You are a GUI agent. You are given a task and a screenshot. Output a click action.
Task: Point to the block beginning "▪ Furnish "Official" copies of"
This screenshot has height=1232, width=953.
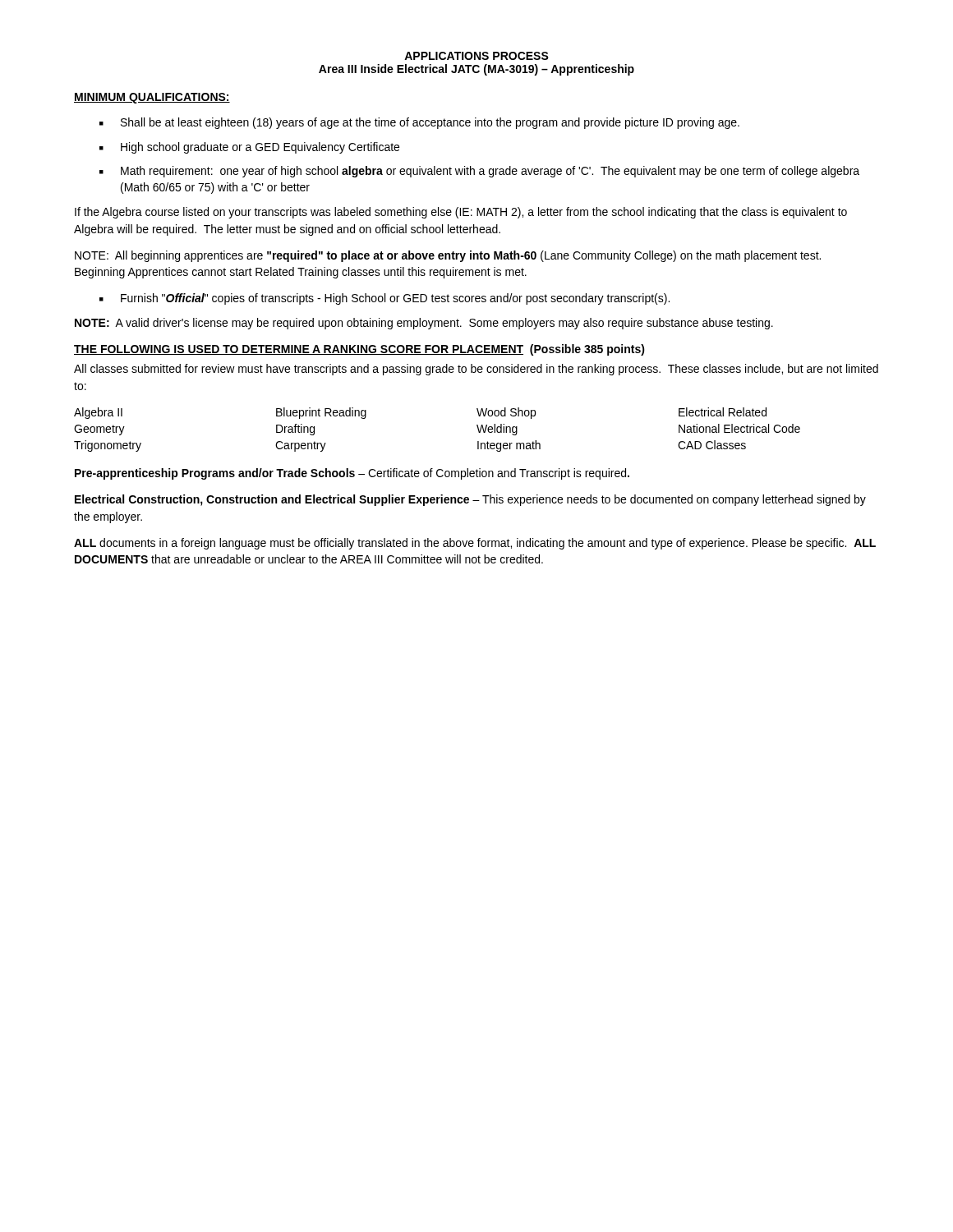click(x=489, y=298)
